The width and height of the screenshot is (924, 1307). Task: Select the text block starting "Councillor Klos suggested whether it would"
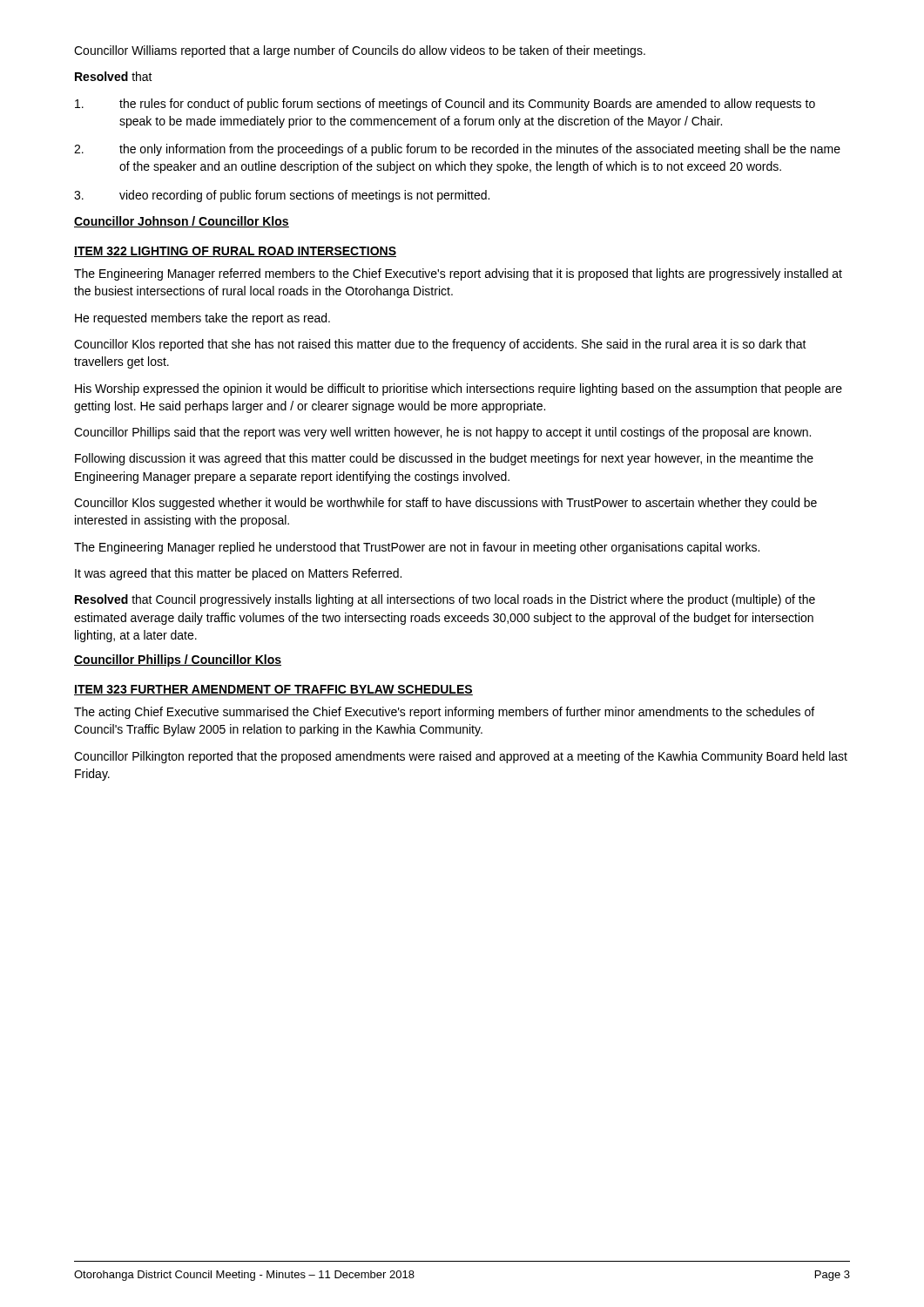(462, 512)
